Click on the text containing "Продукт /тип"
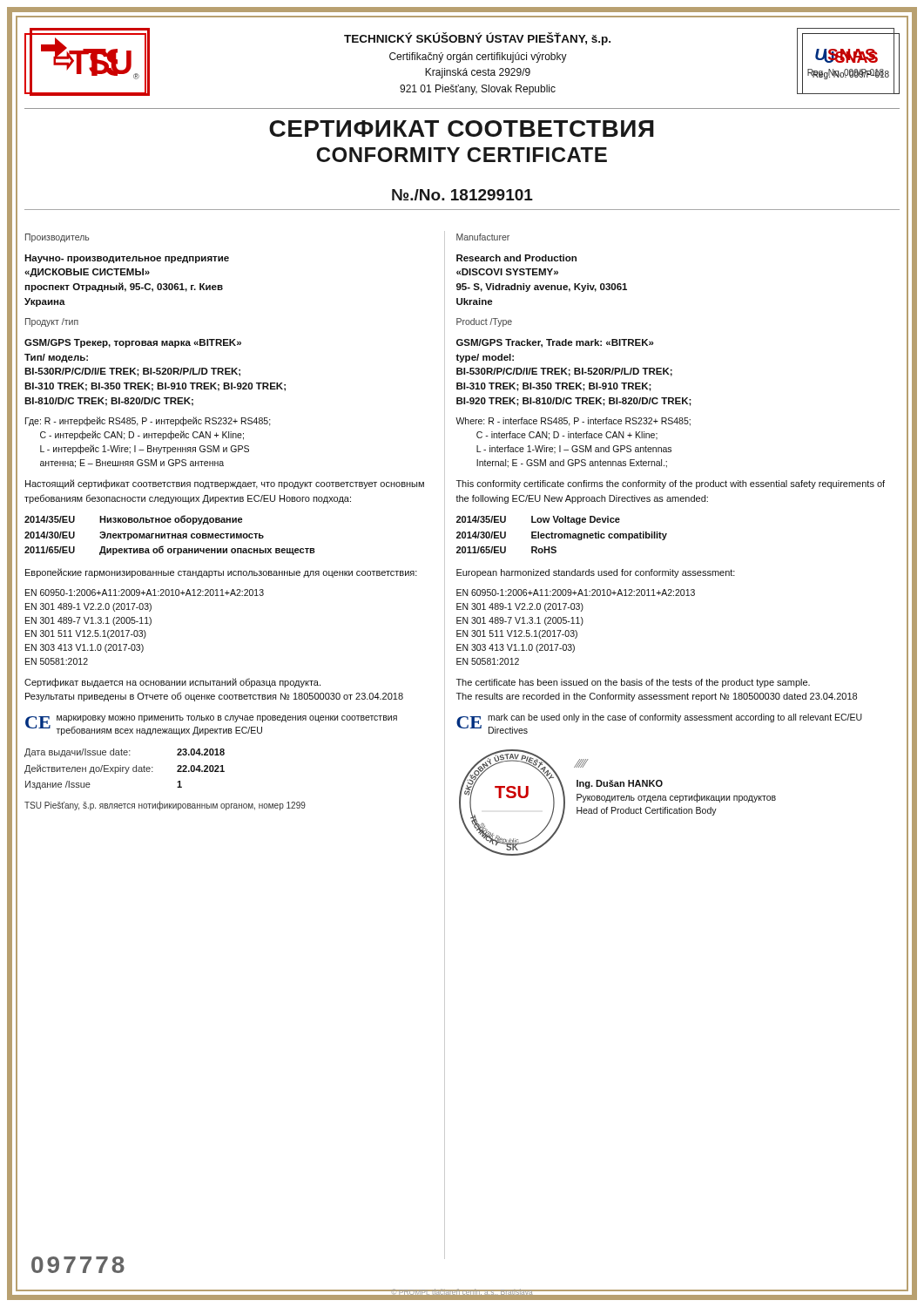The height and width of the screenshot is (1307, 924). pos(52,322)
